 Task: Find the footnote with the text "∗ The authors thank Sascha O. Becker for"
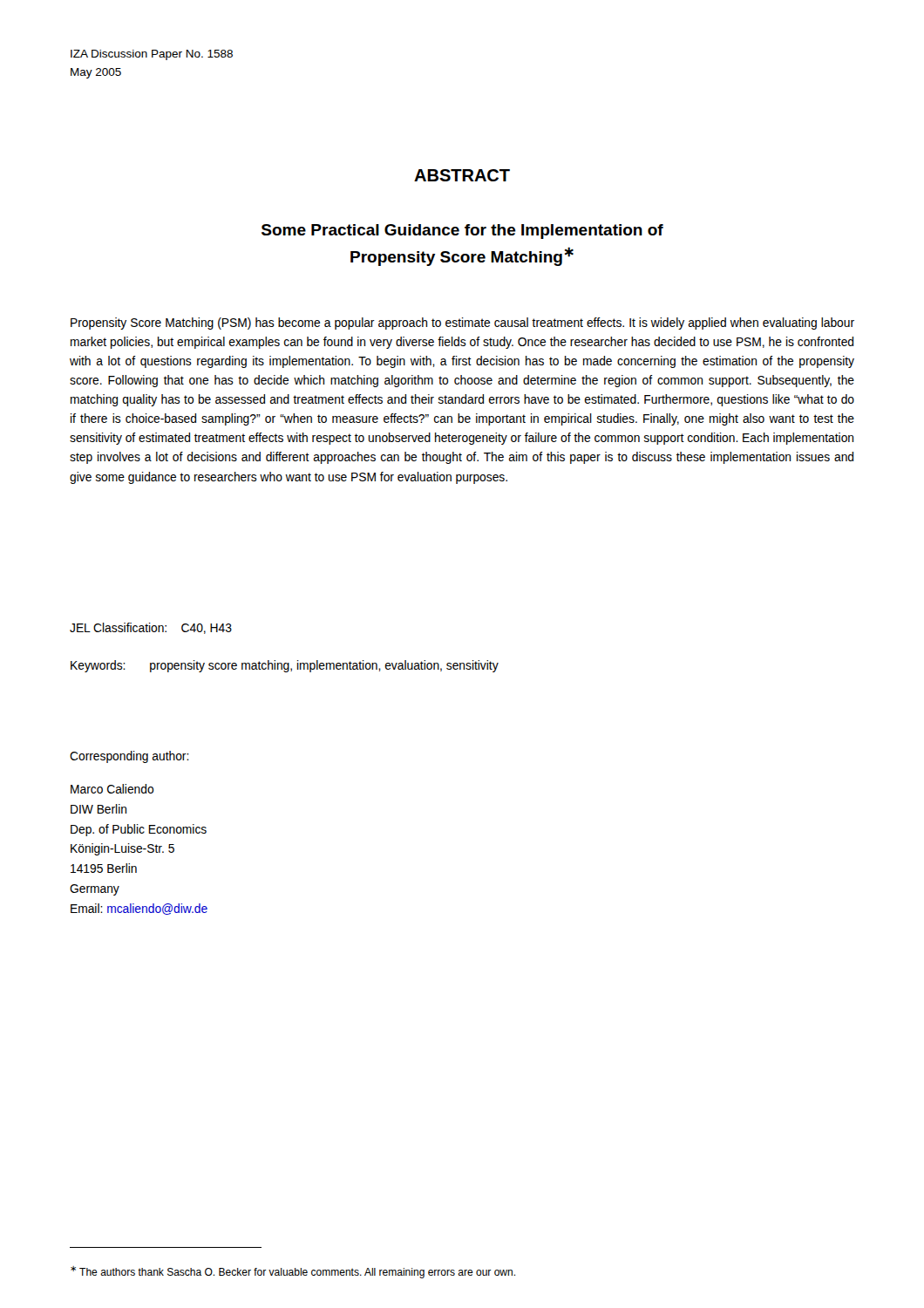pos(293,1271)
